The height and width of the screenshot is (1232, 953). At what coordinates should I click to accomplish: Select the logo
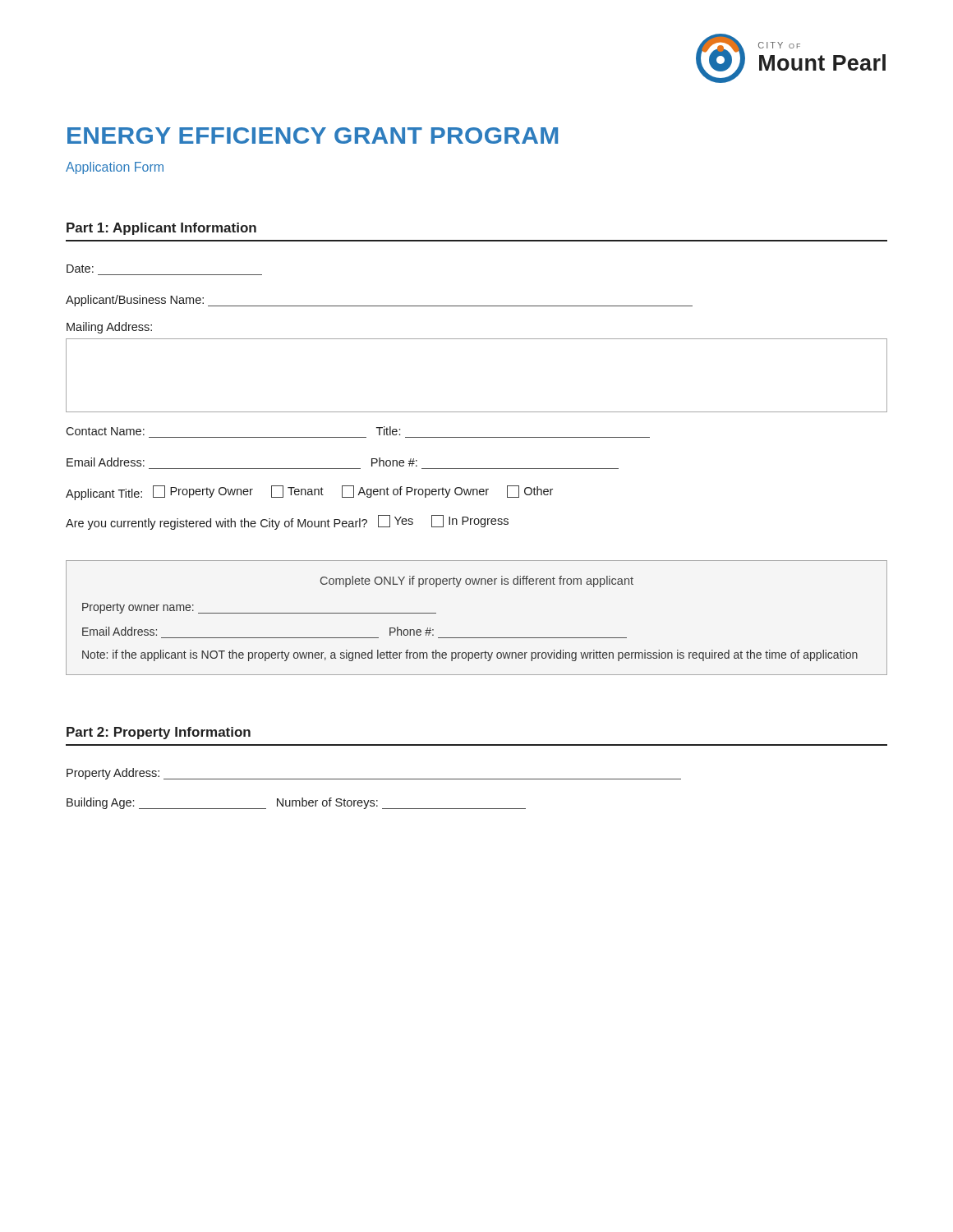tap(791, 58)
